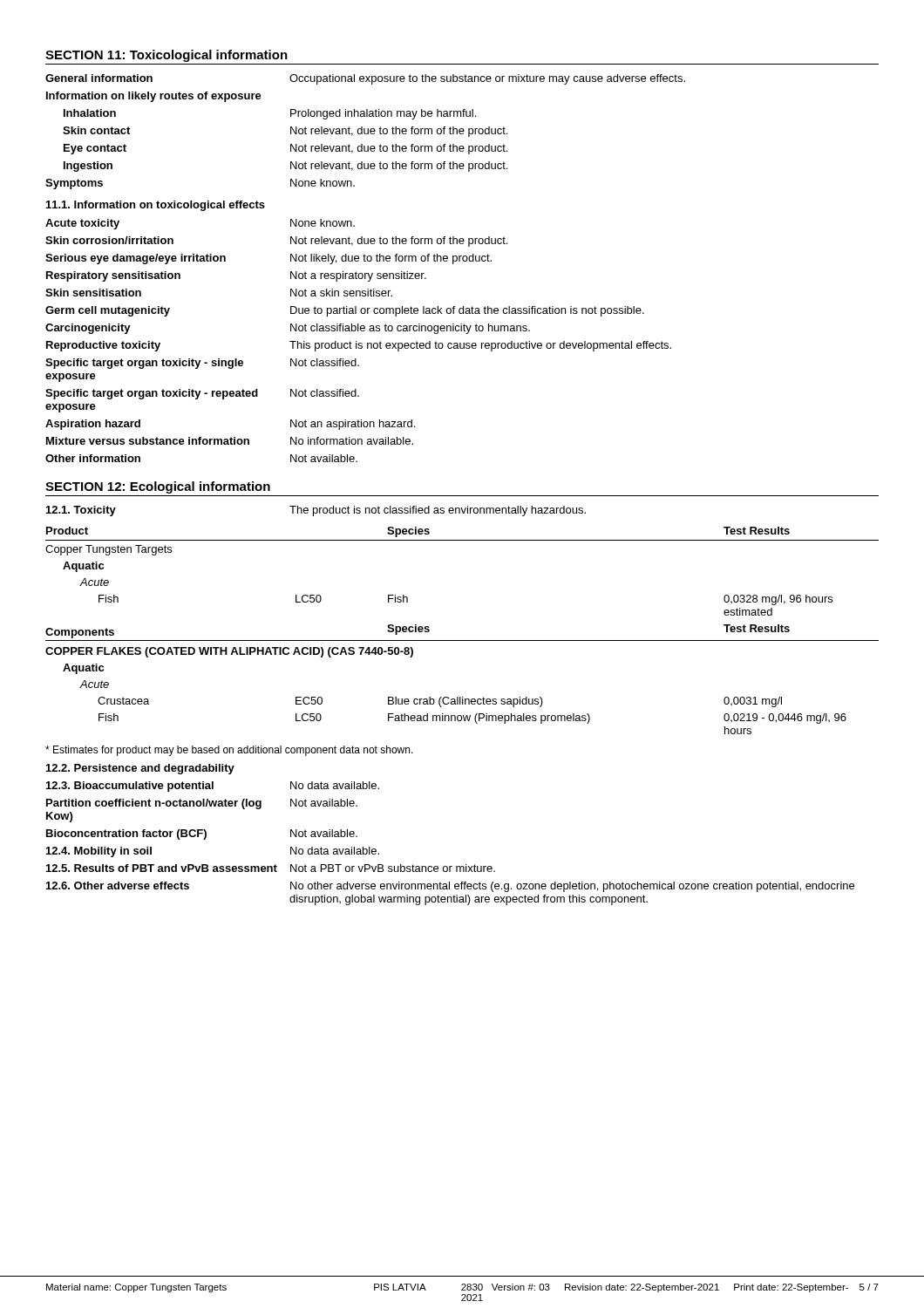Viewport: 924px width, 1308px height.
Task: Click the passage that begins "Skin sensitisation Not a"
Action: [95, 293]
